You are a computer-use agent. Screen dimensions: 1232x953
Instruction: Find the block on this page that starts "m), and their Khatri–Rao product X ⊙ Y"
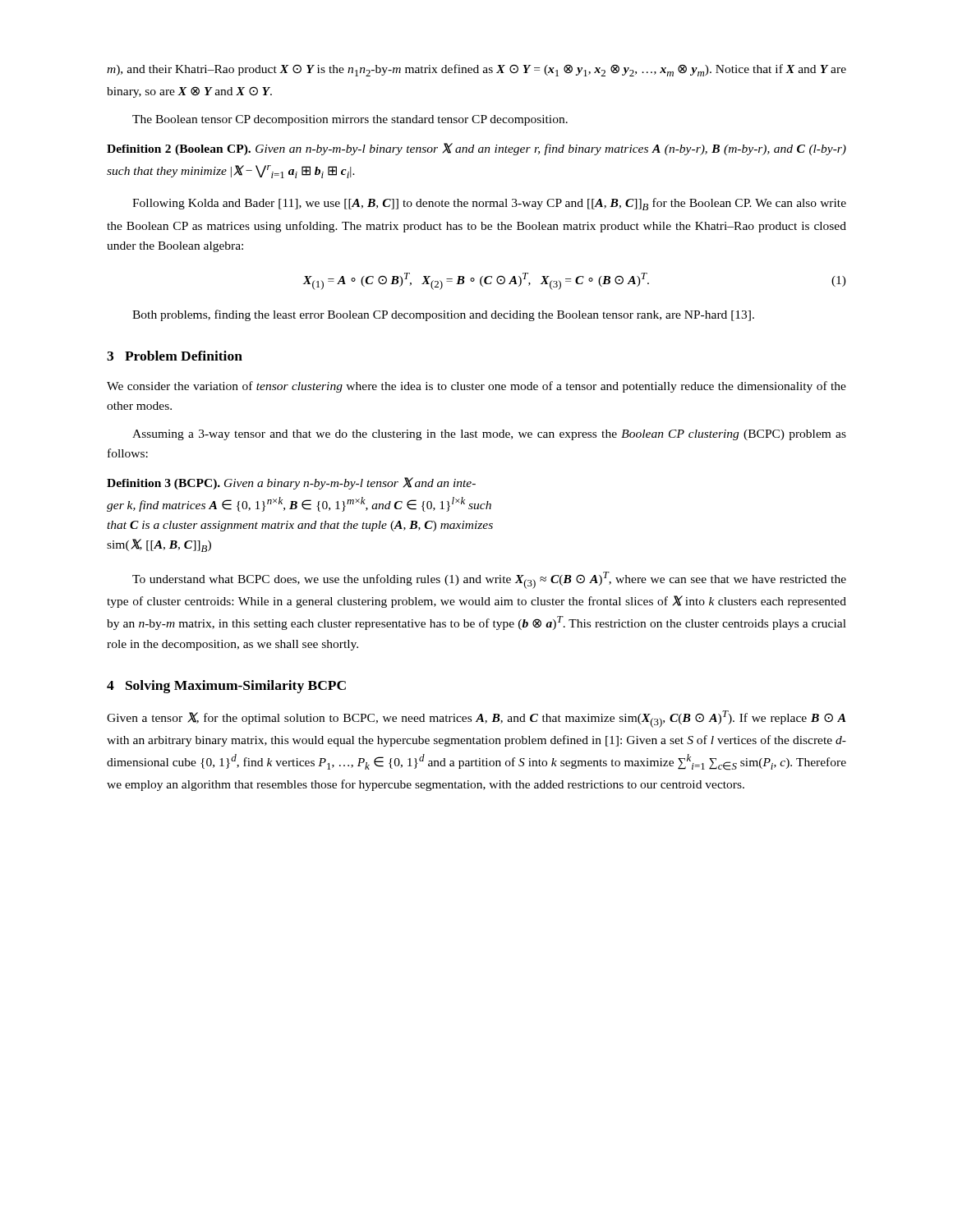tap(476, 80)
